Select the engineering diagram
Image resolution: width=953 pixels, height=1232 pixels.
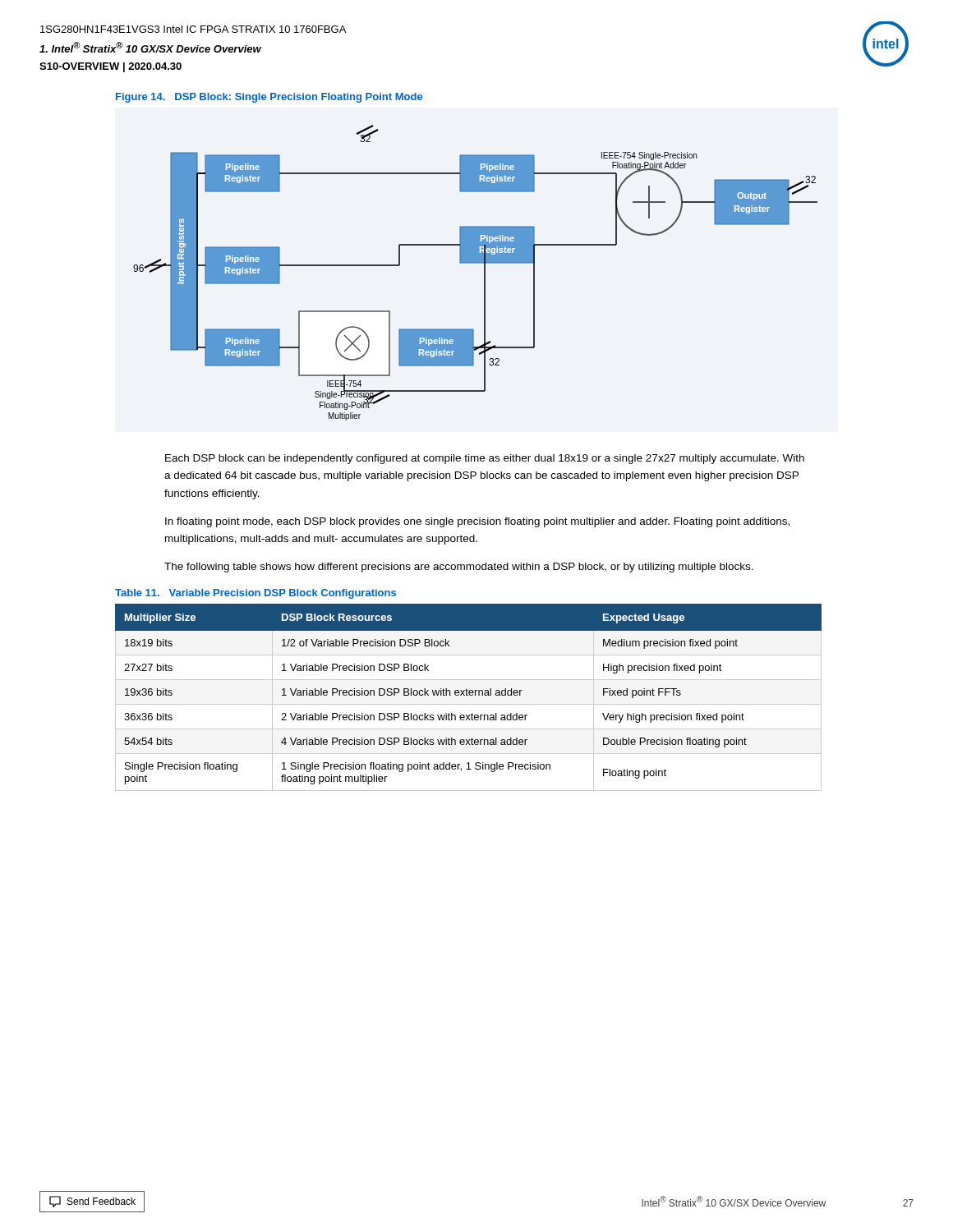[476, 271]
